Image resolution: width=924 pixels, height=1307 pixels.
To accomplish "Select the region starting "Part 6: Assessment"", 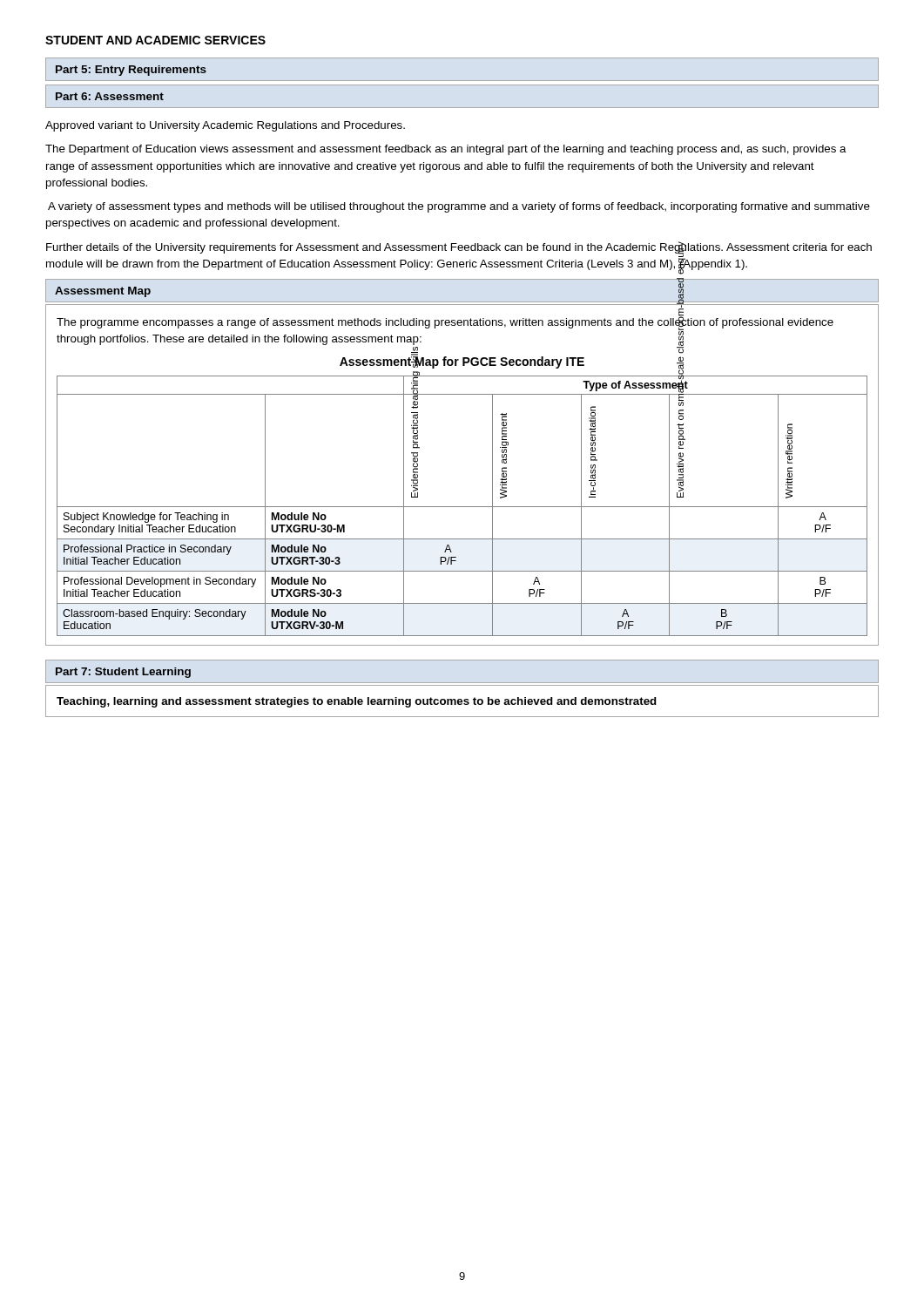I will point(109,96).
